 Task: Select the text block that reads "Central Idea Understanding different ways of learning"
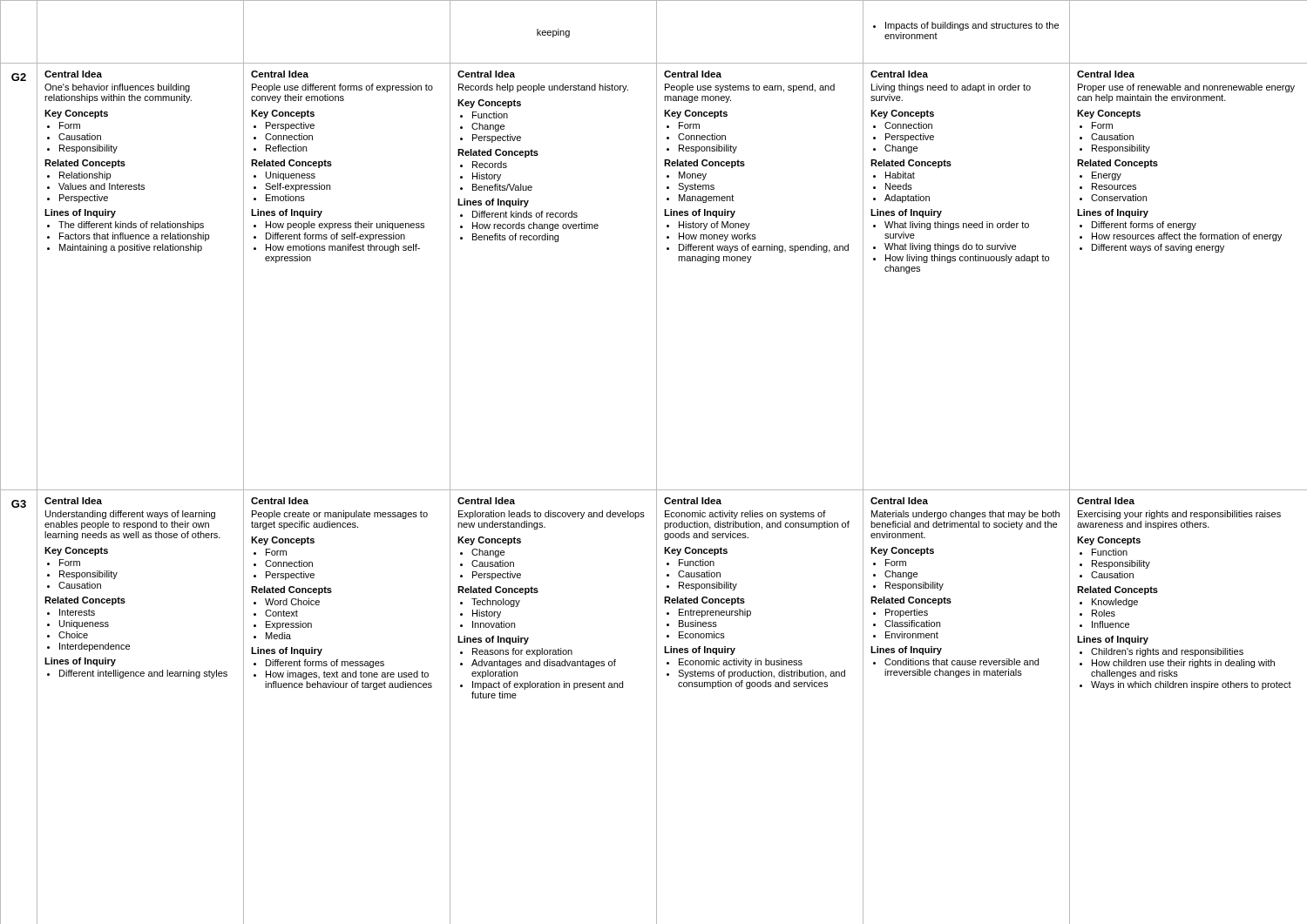click(73, 501)
